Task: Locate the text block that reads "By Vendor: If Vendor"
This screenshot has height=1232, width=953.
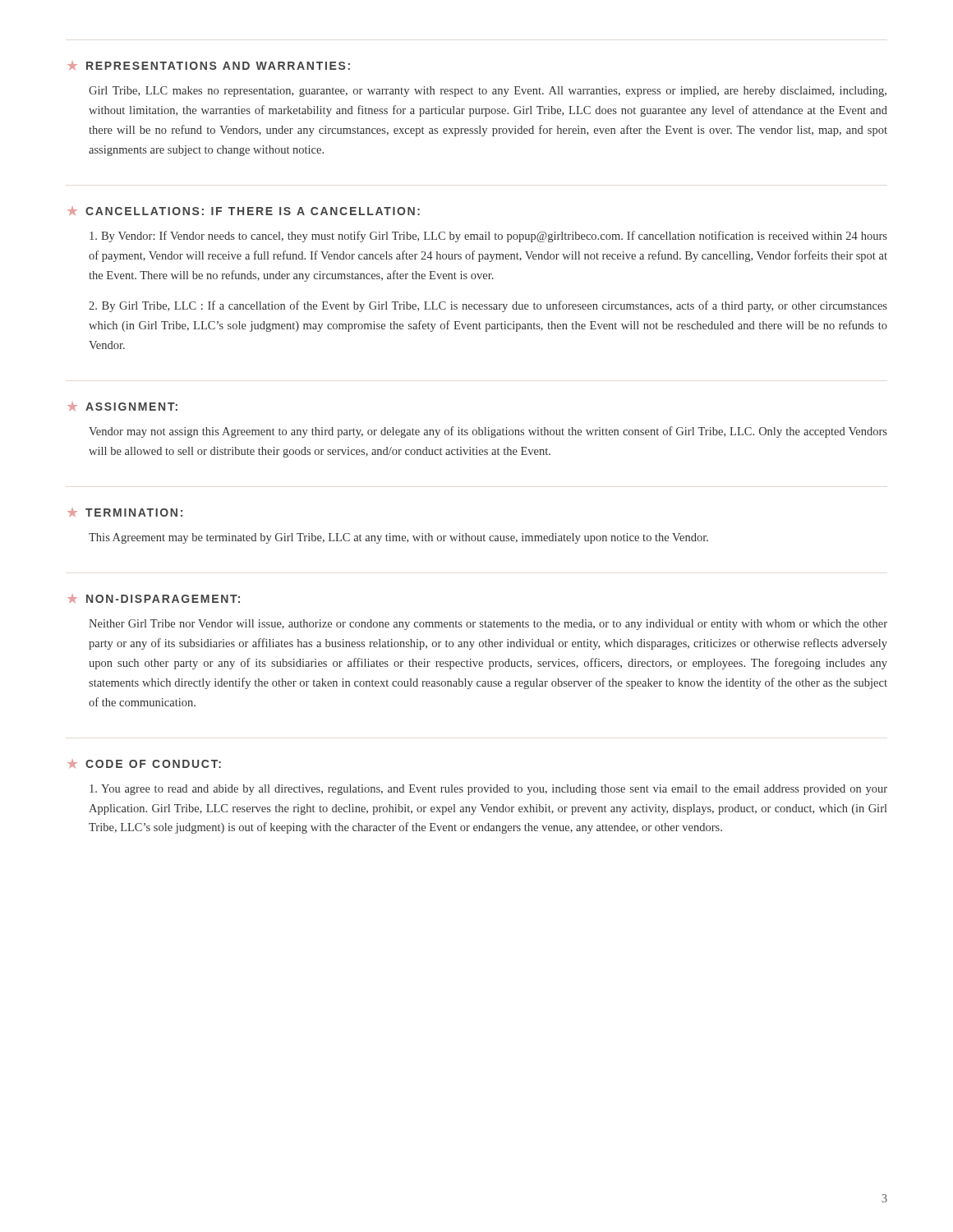Action: 488,237
